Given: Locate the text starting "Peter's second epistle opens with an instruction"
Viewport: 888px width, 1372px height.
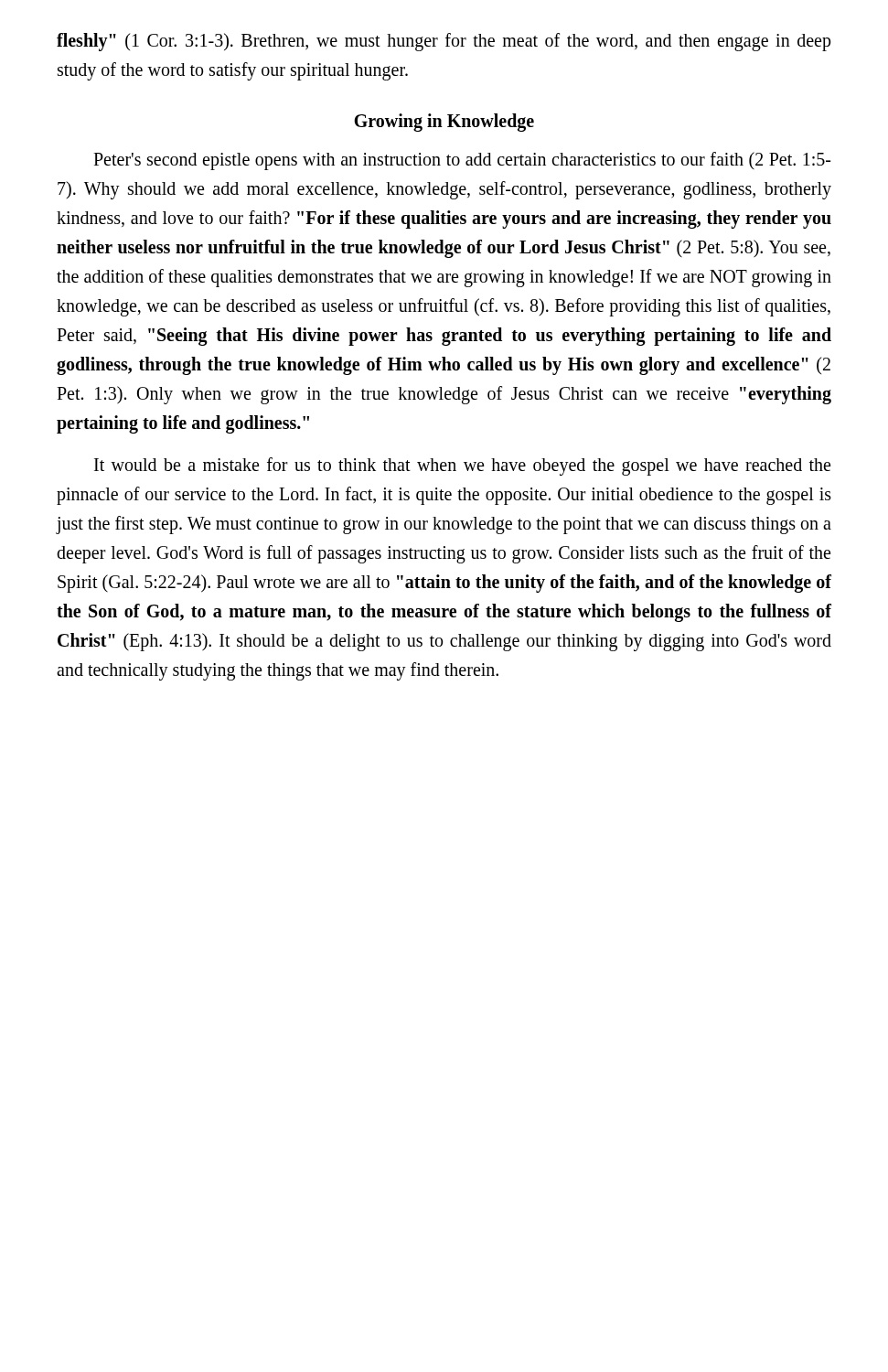Looking at the screenshot, I should [444, 291].
